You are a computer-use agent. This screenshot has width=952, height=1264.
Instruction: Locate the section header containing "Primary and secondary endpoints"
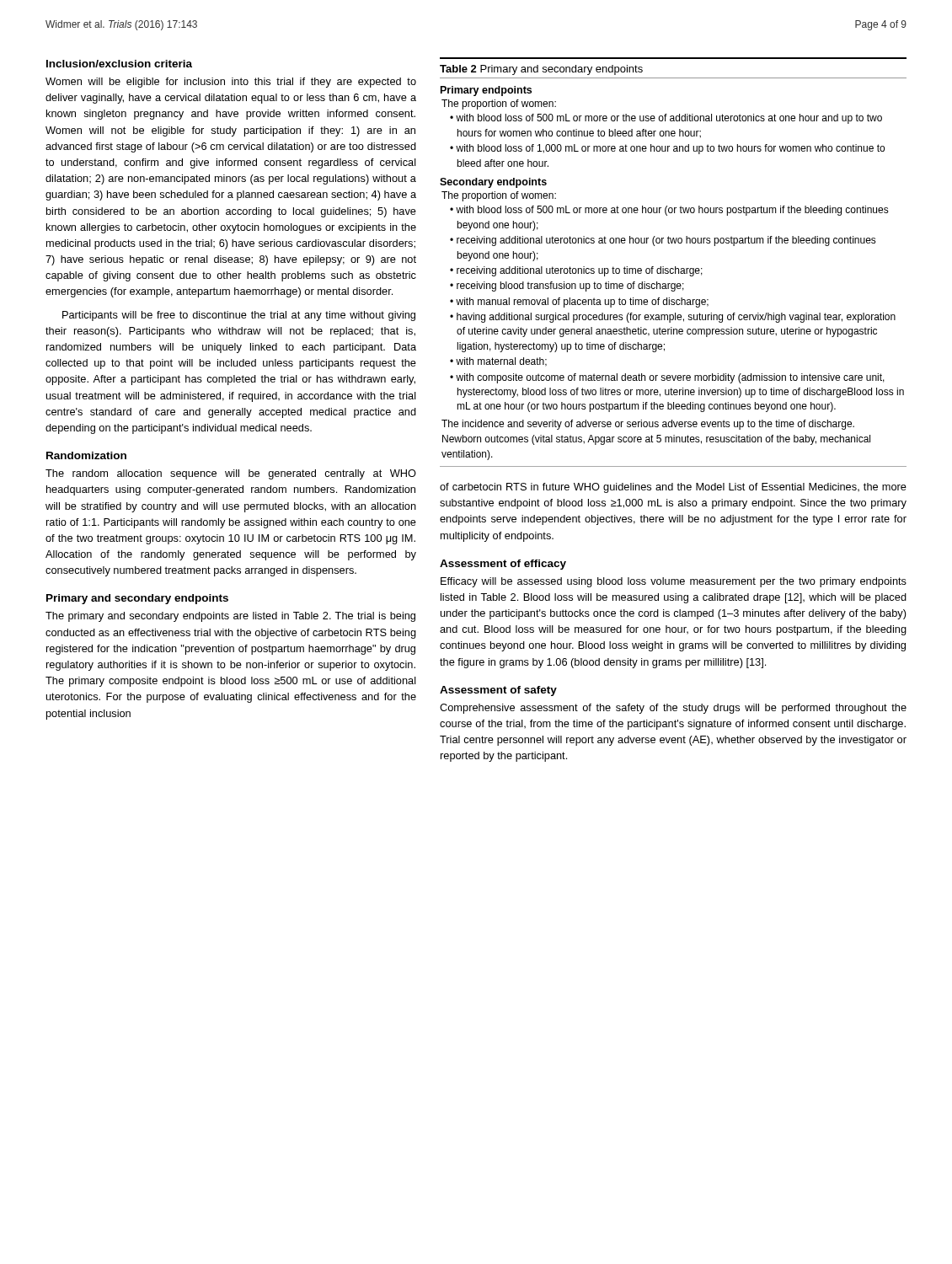tap(137, 598)
